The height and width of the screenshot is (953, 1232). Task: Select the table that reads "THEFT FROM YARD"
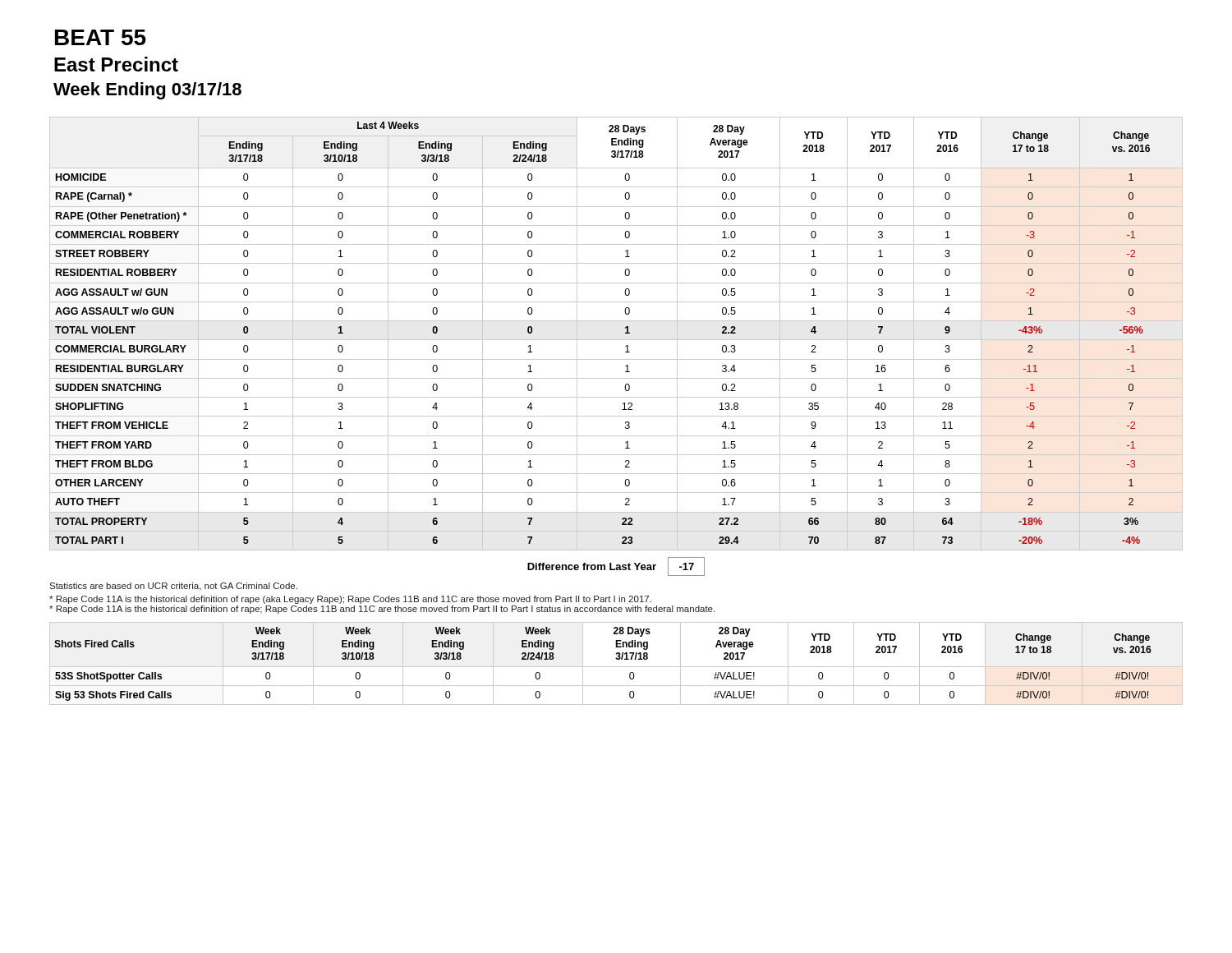click(x=616, y=334)
